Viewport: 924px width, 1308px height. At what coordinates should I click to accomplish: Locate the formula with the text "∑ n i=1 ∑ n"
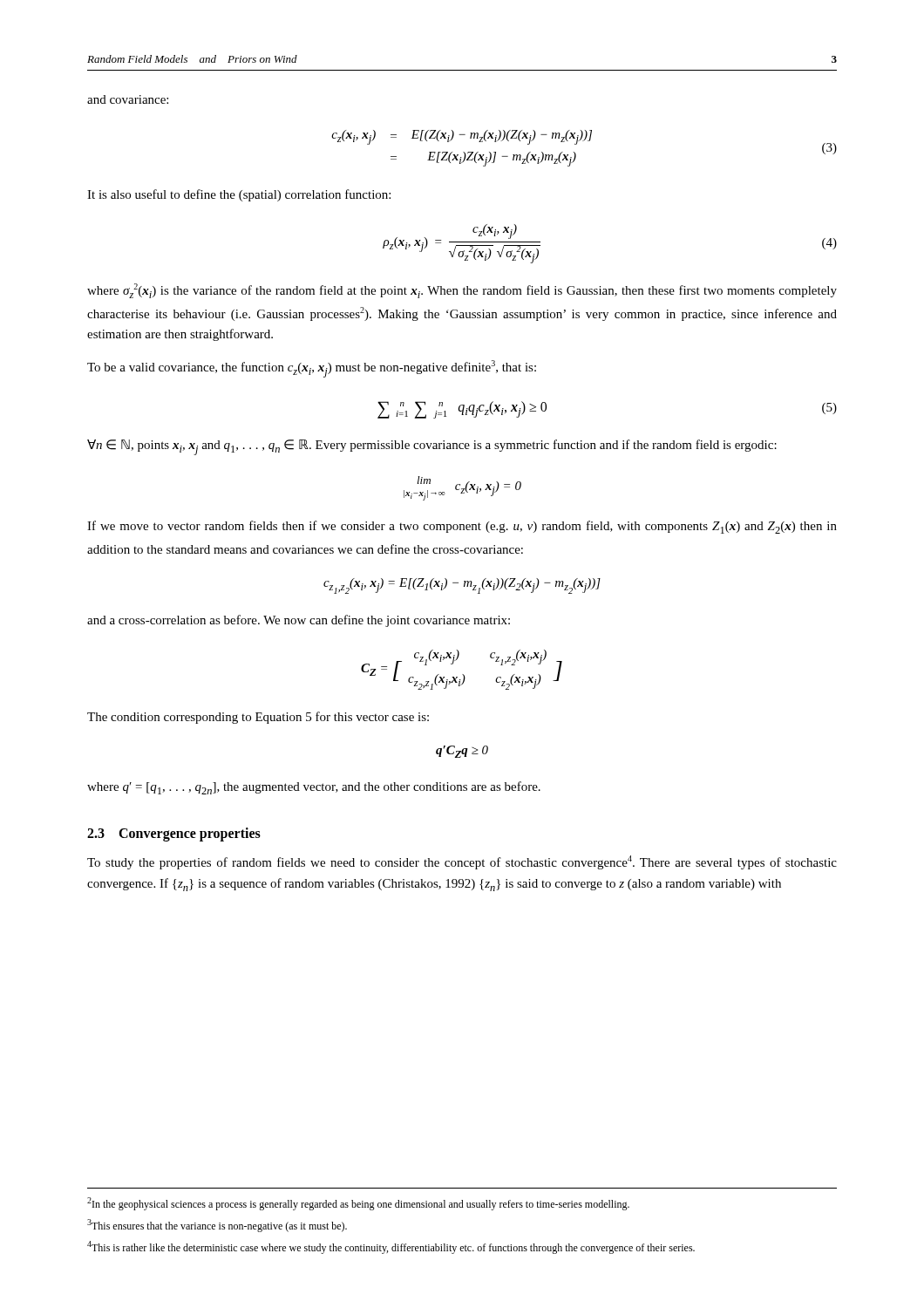click(x=462, y=408)
